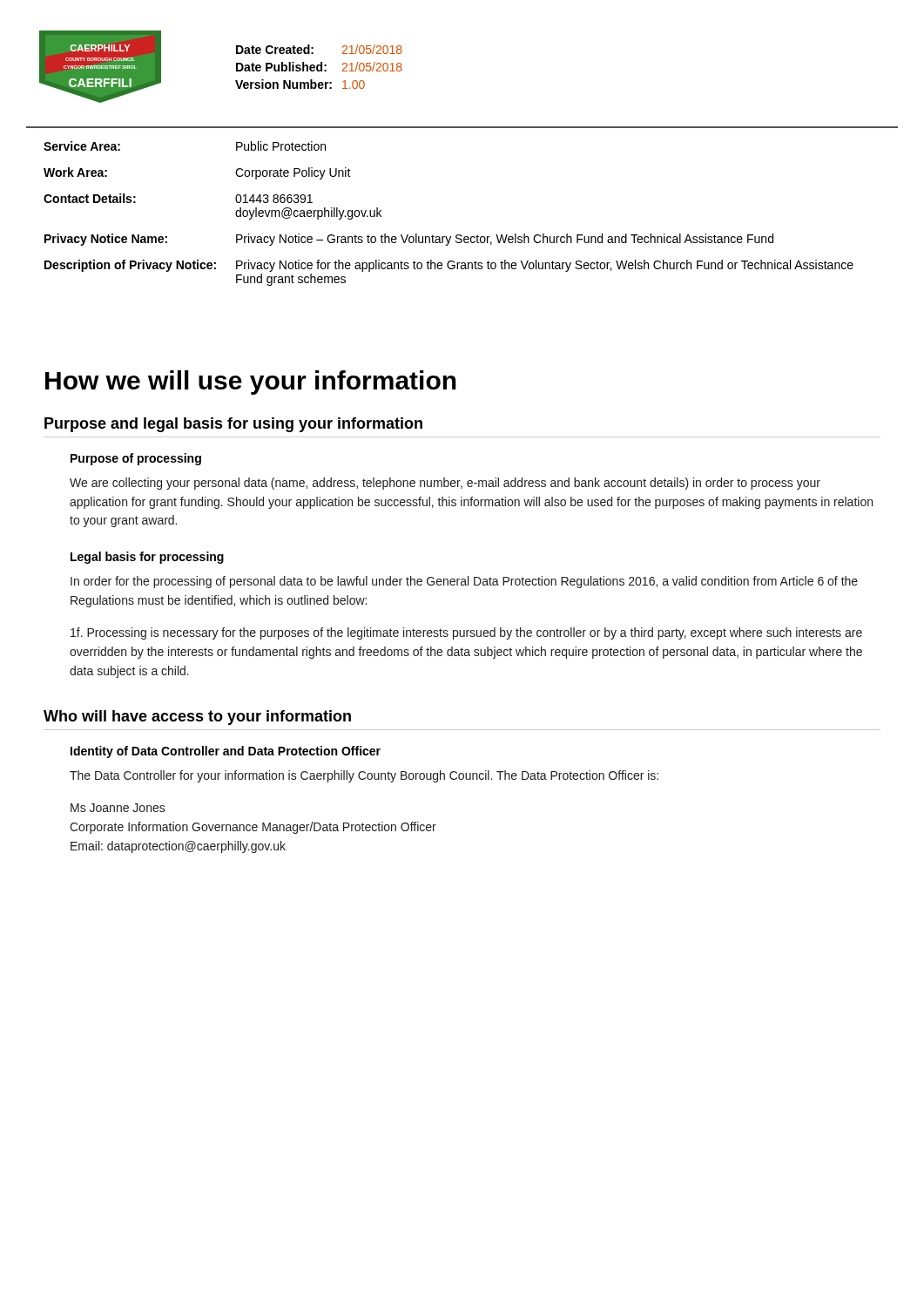The image size is (924, 1307).
Task: Click on the logo
Action: click(x=105, y=67)
